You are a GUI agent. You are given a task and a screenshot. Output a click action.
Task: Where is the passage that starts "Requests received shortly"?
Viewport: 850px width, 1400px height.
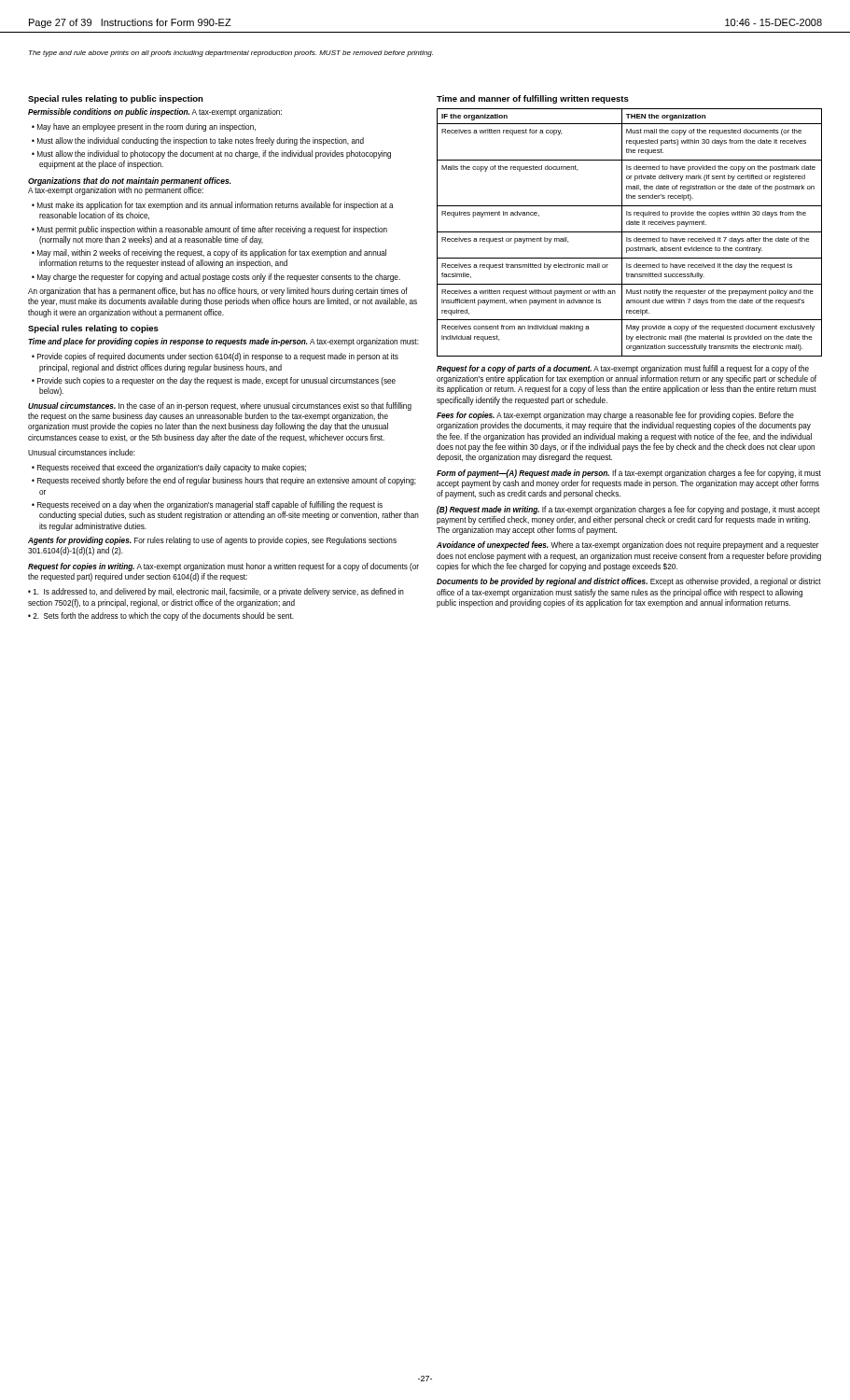(226, 487)
